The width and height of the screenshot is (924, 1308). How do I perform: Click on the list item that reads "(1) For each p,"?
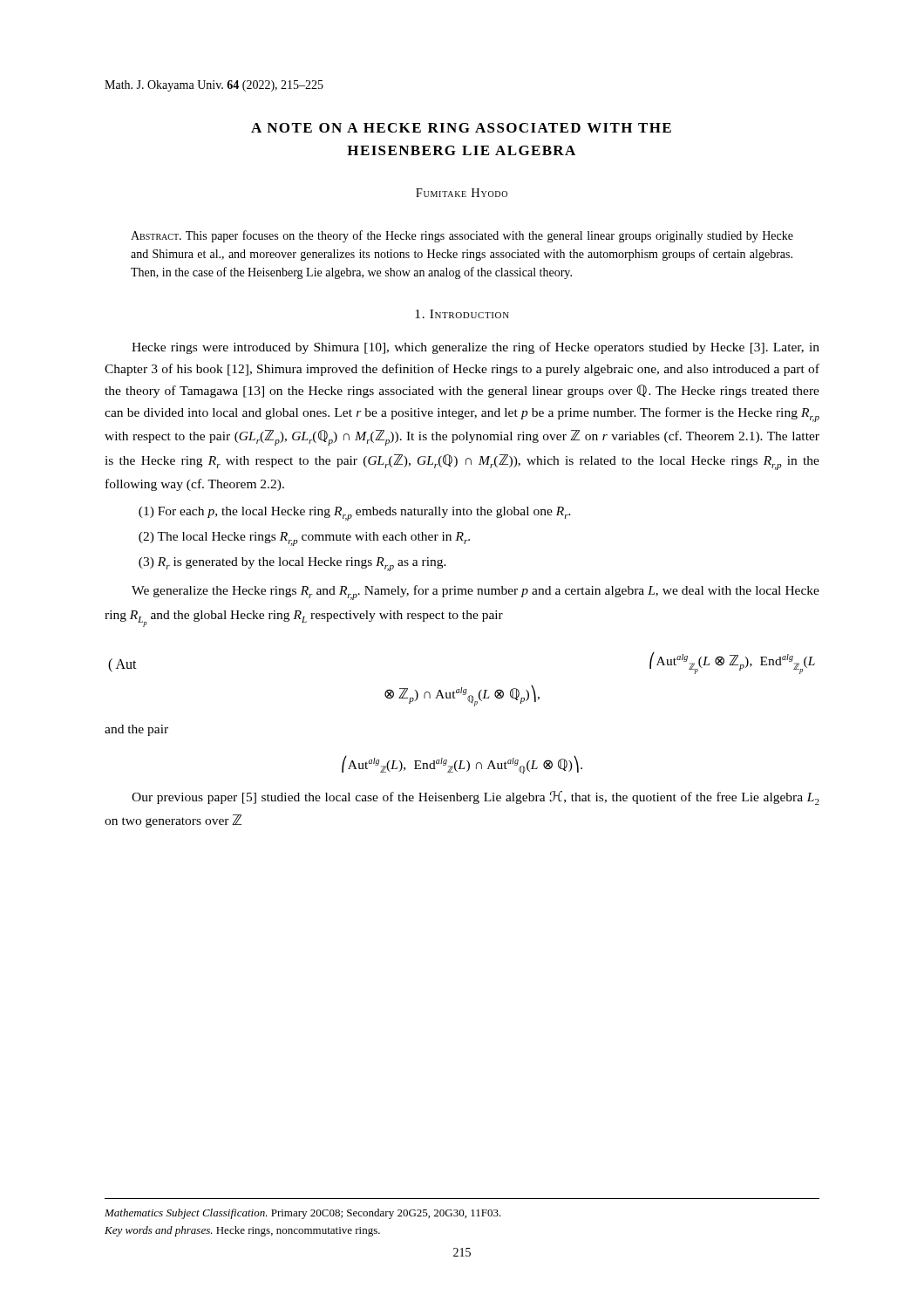click(355, 512)
